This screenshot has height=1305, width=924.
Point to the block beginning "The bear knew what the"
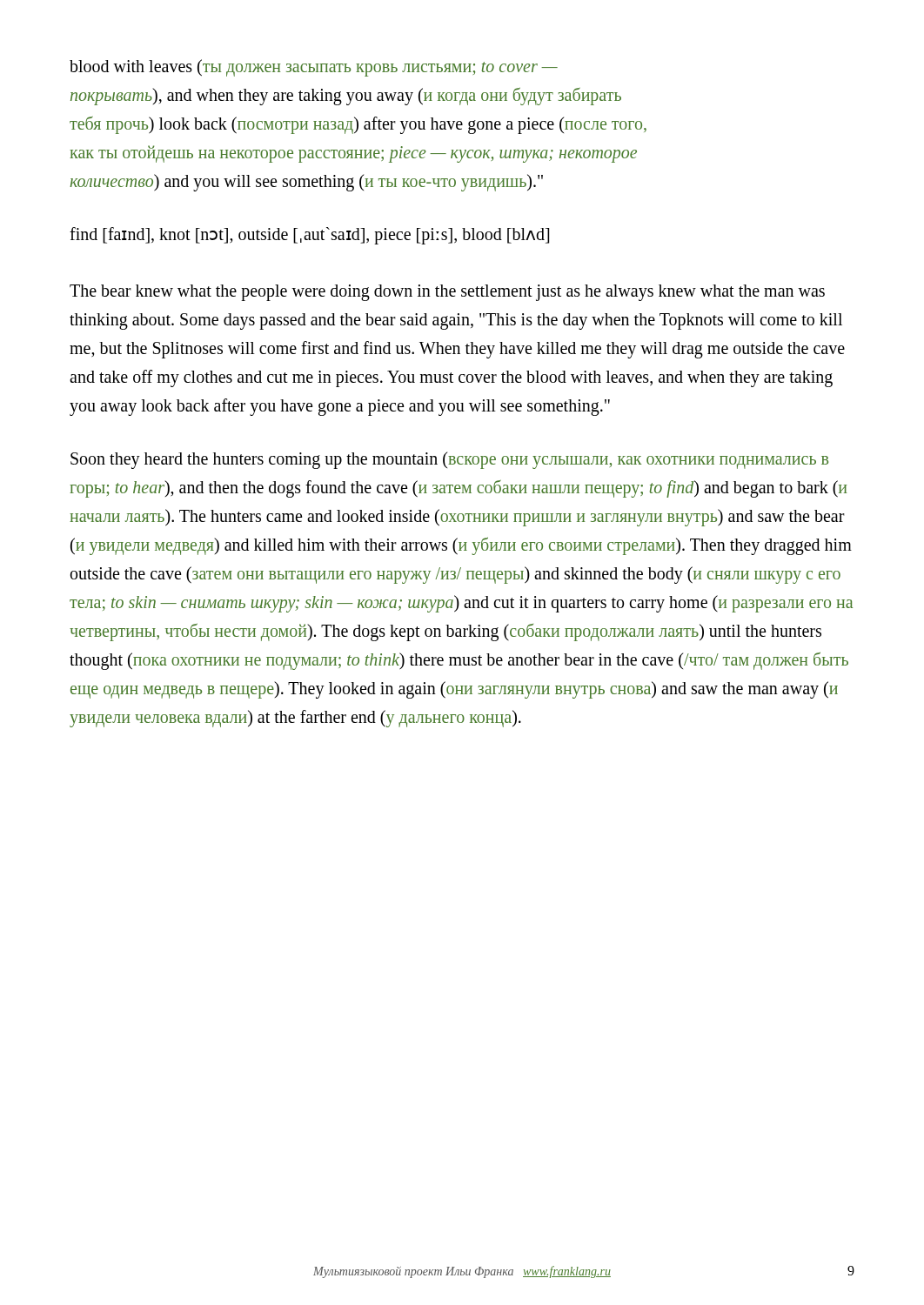[x=457, y=348]
